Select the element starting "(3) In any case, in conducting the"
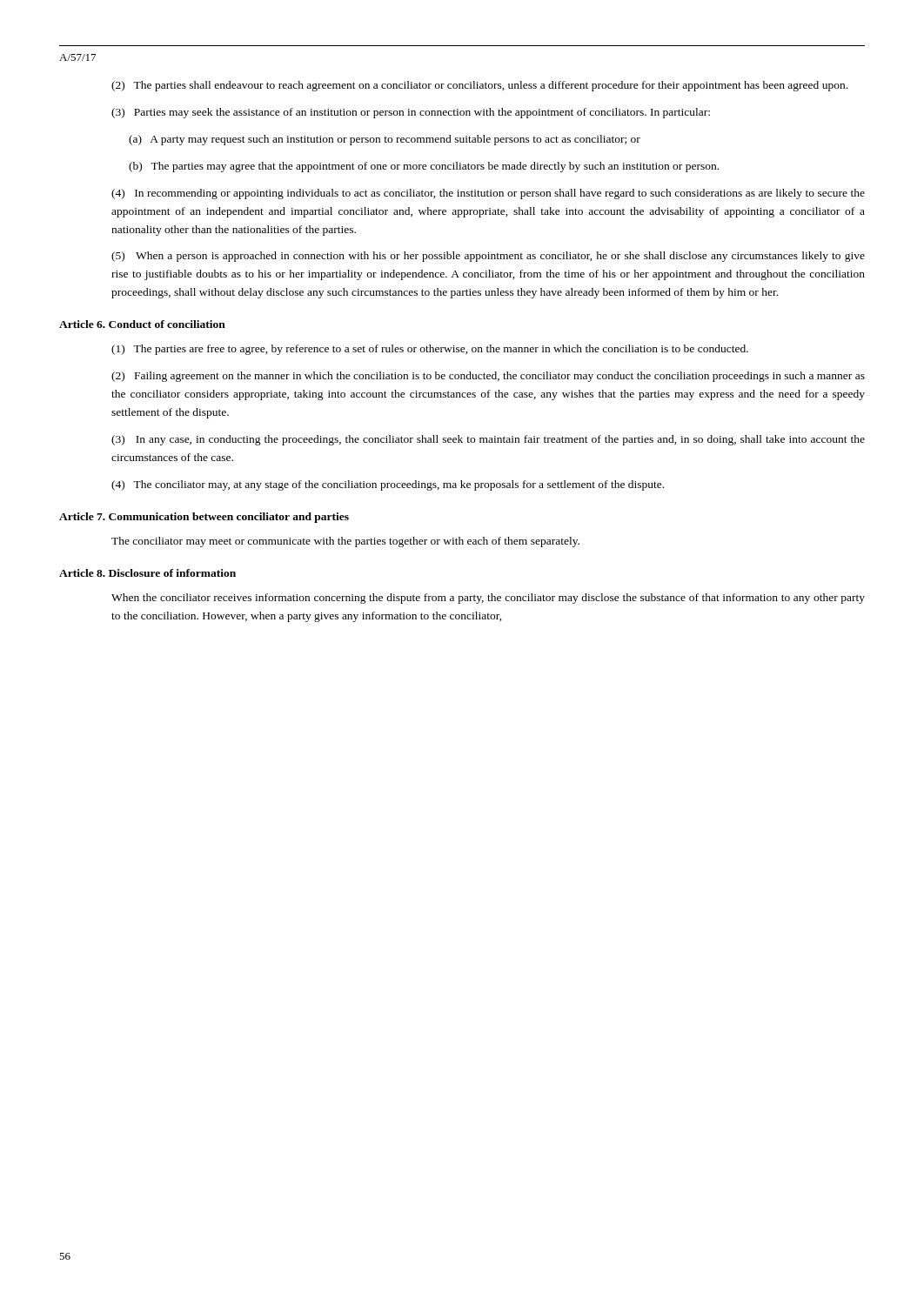924x1305 pixels. pyautogui.click(x=488, y=449)
